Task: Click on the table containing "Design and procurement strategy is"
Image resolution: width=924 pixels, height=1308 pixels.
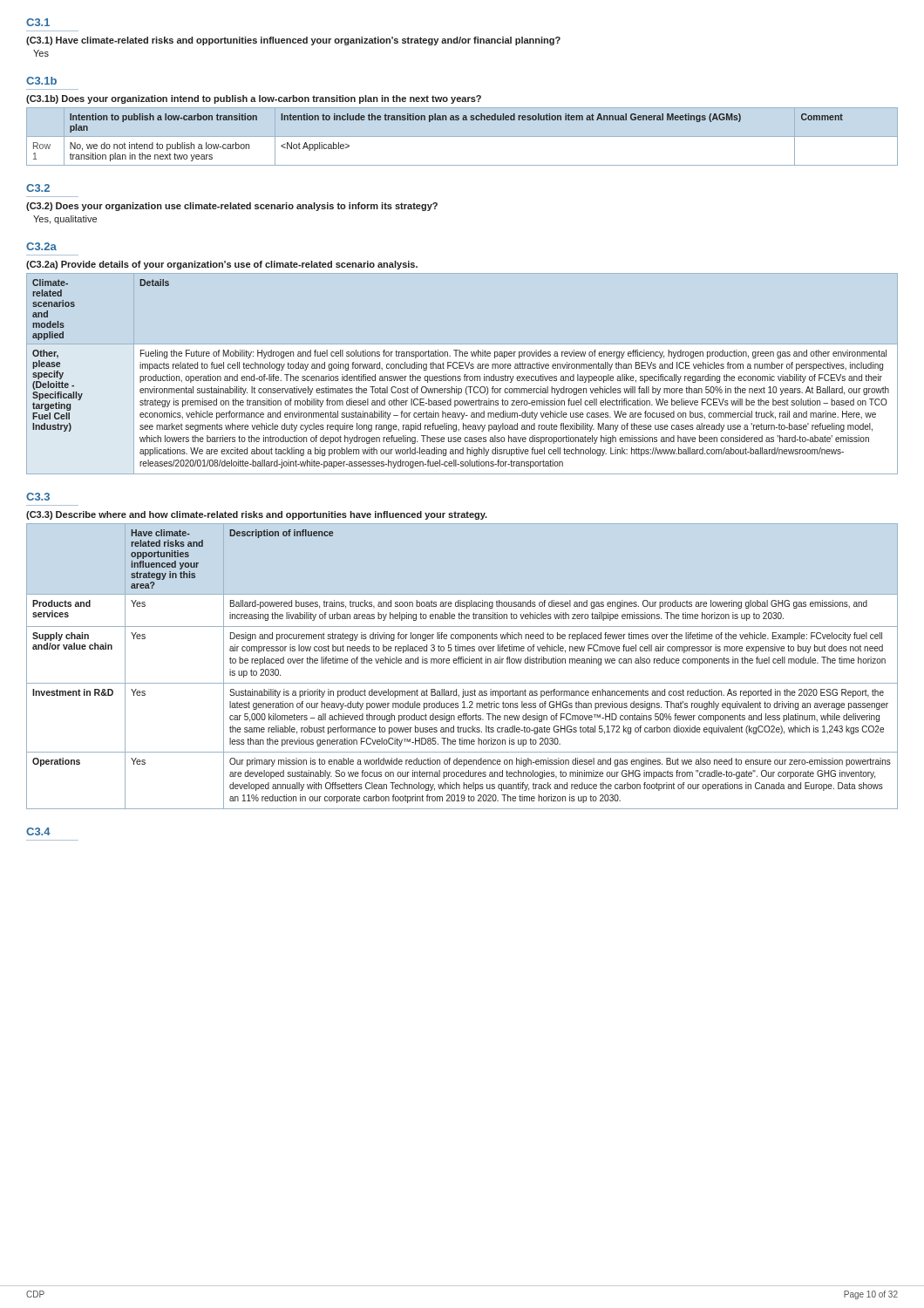Action: 462,666
